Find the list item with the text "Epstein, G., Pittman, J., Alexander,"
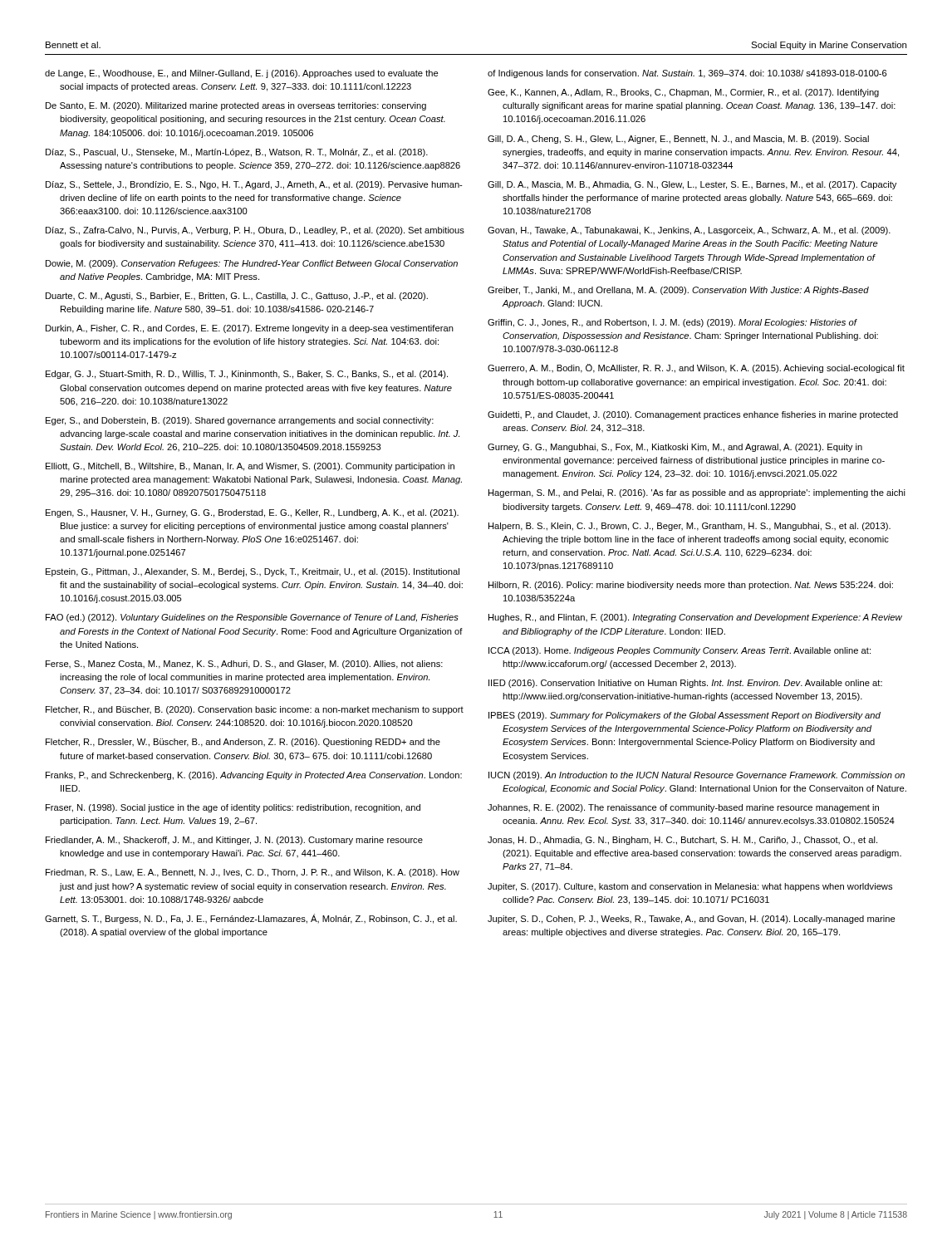Screen dimensions: 1246x952 254,585
